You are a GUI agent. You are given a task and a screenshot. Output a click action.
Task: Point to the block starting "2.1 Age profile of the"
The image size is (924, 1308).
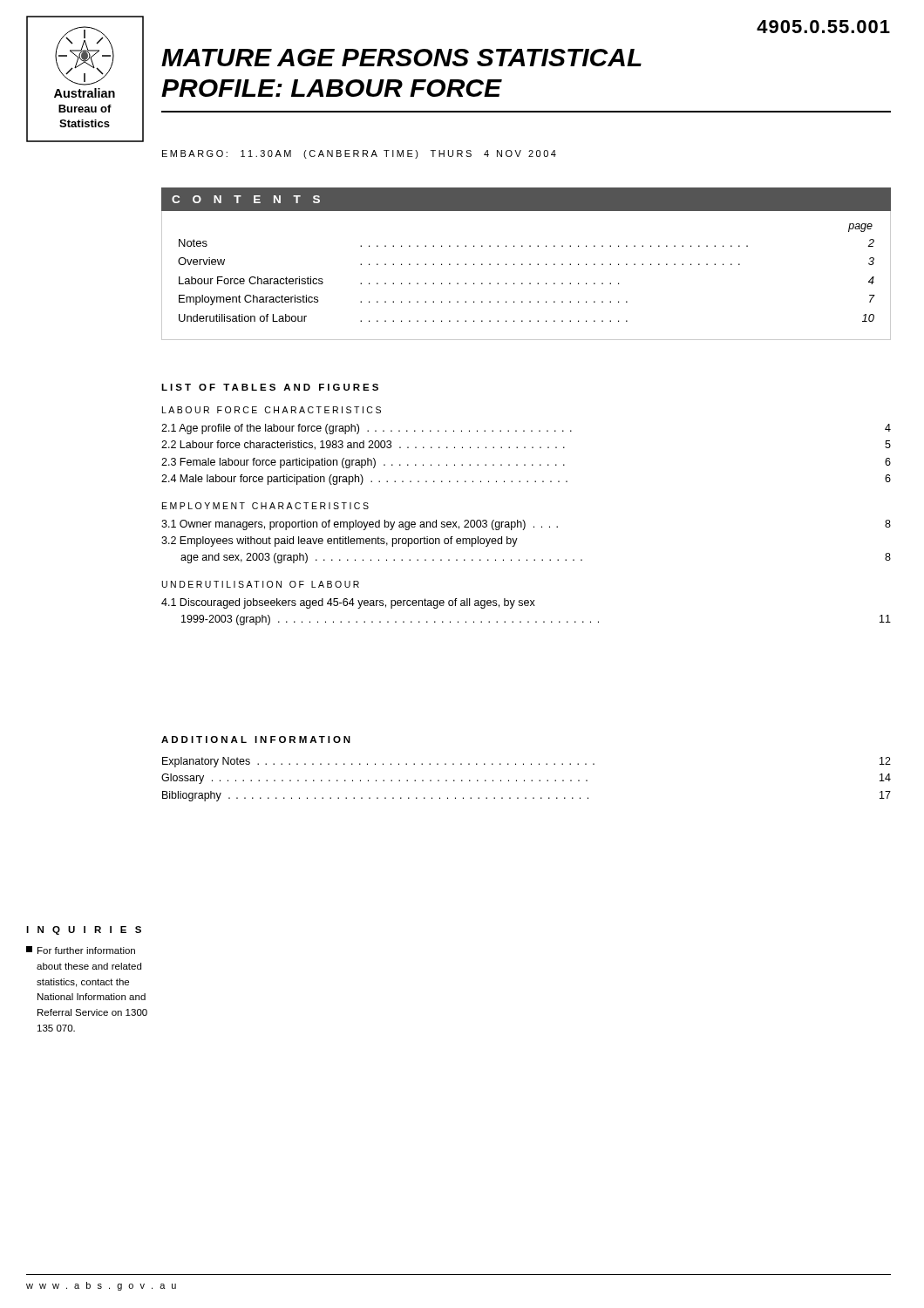pyautogui.click(x=526, y=429)
